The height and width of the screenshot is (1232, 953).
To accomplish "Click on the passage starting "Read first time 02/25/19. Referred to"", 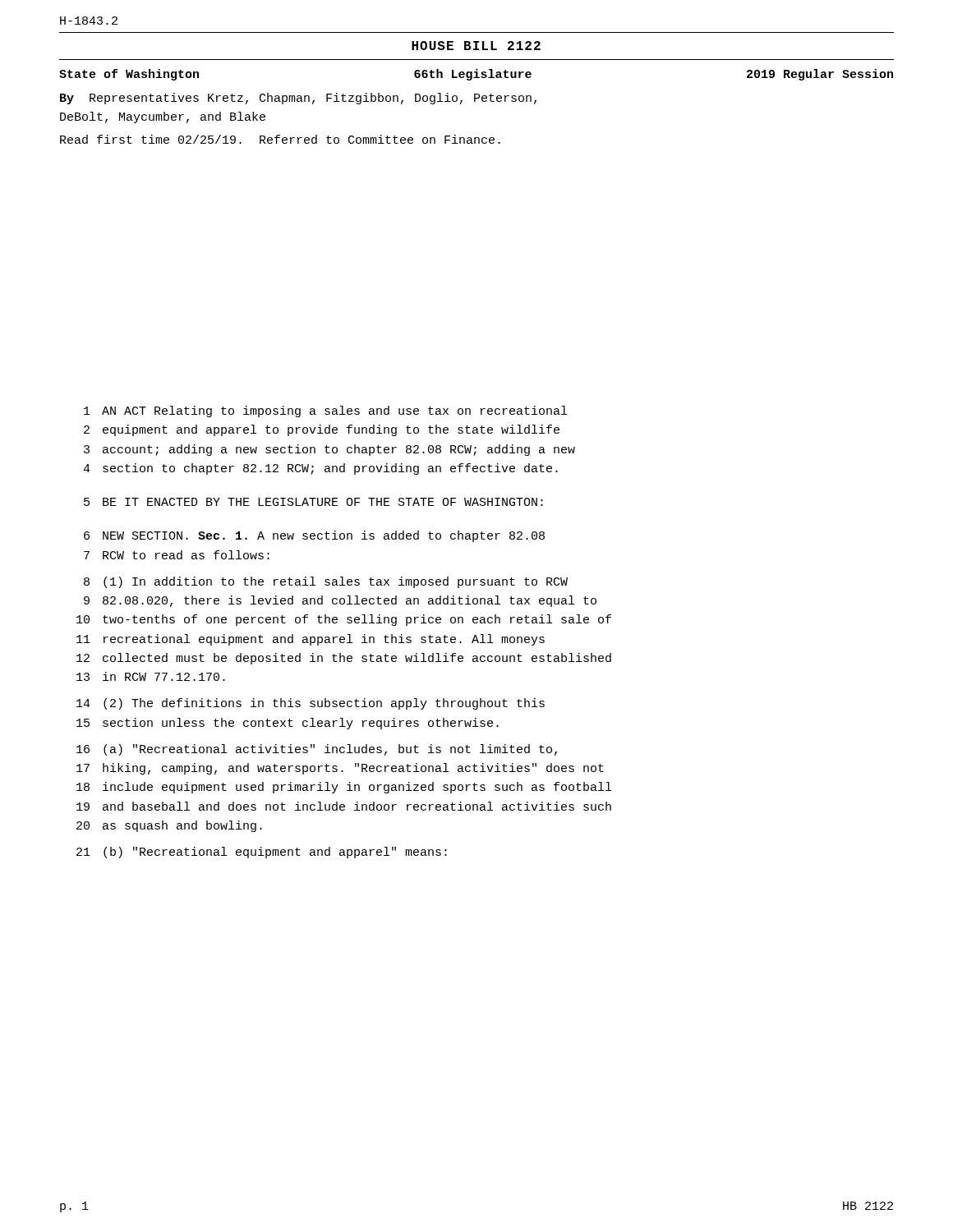I will click(281, 141).
